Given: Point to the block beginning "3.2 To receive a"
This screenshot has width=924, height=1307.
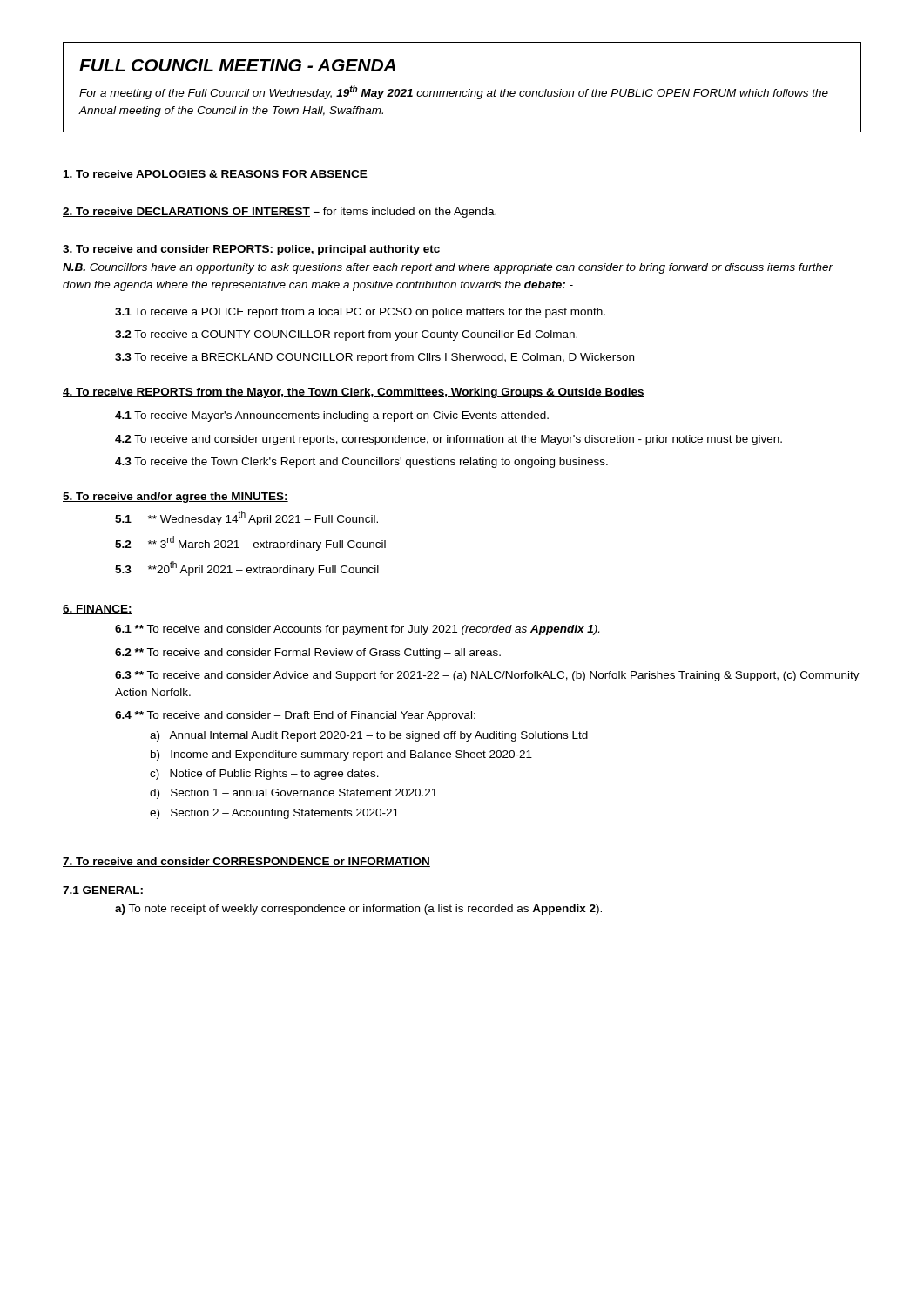Looking at the screenshot, I should click(347, 334).
